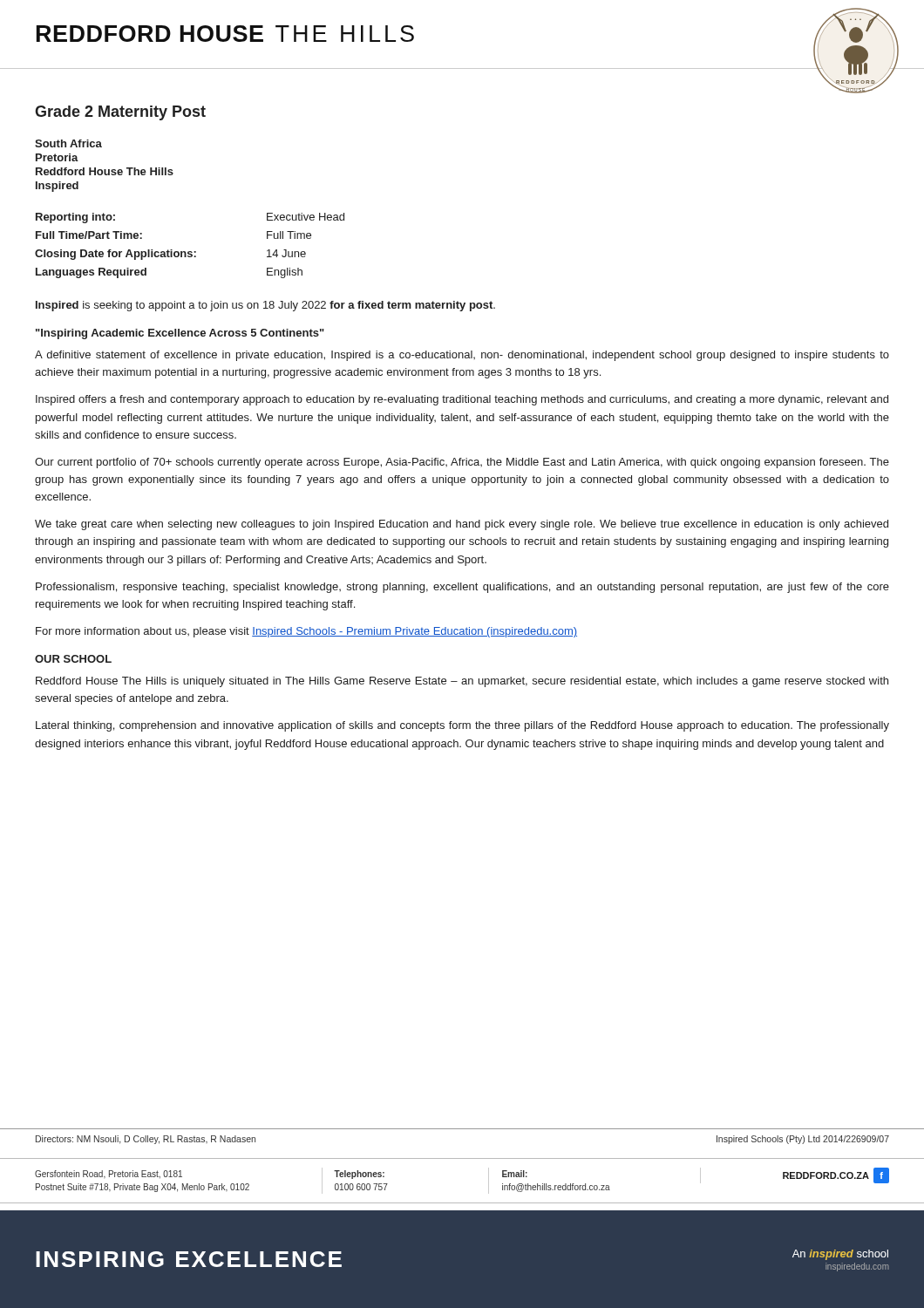924x1308 pixels.
Task: Select the text block containing "For more information about"
Action: click(306, 631)
